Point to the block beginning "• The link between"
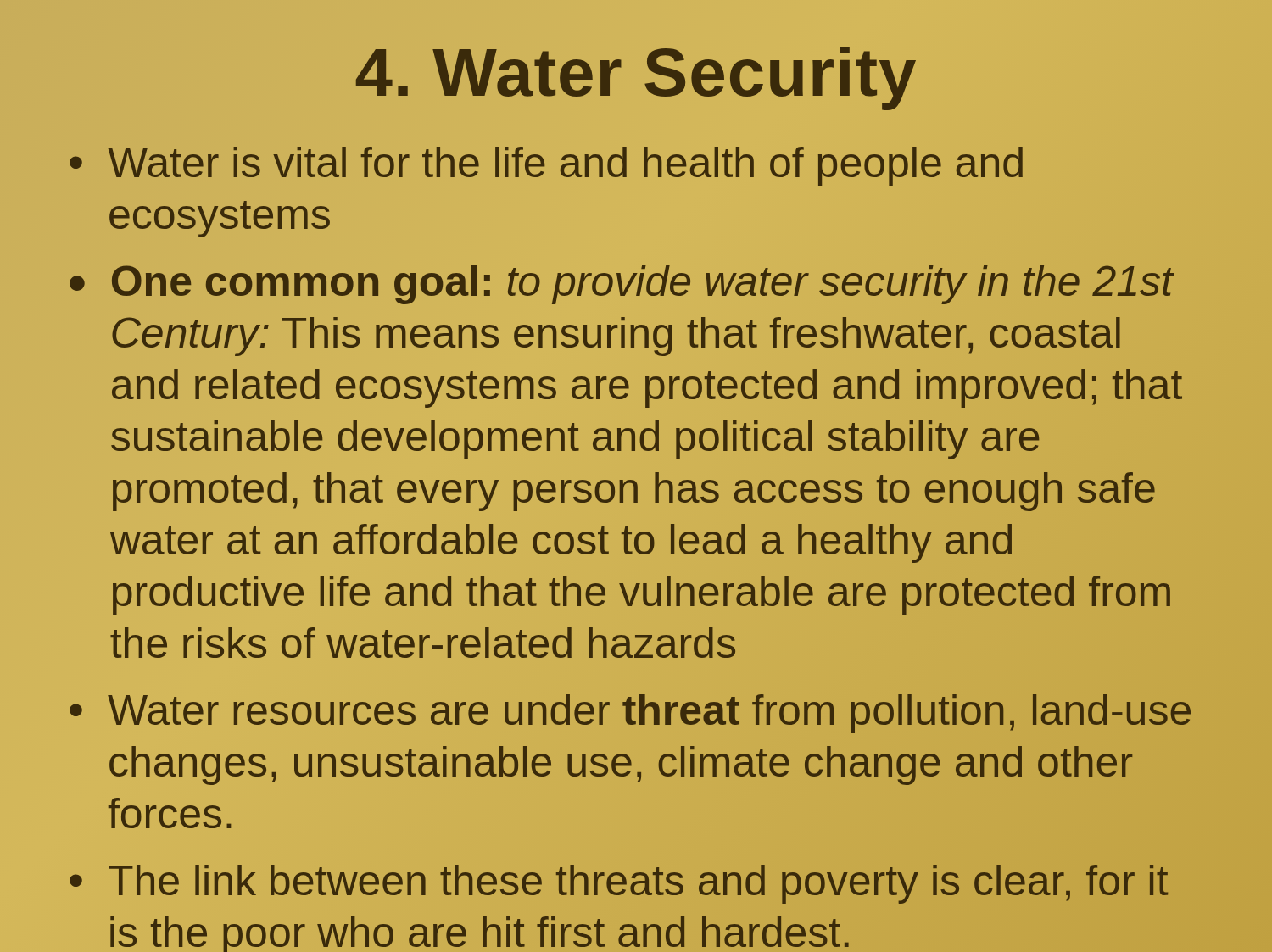This screenshot has height=952, width=1272. pyautogui.click(x=636, y=904)
